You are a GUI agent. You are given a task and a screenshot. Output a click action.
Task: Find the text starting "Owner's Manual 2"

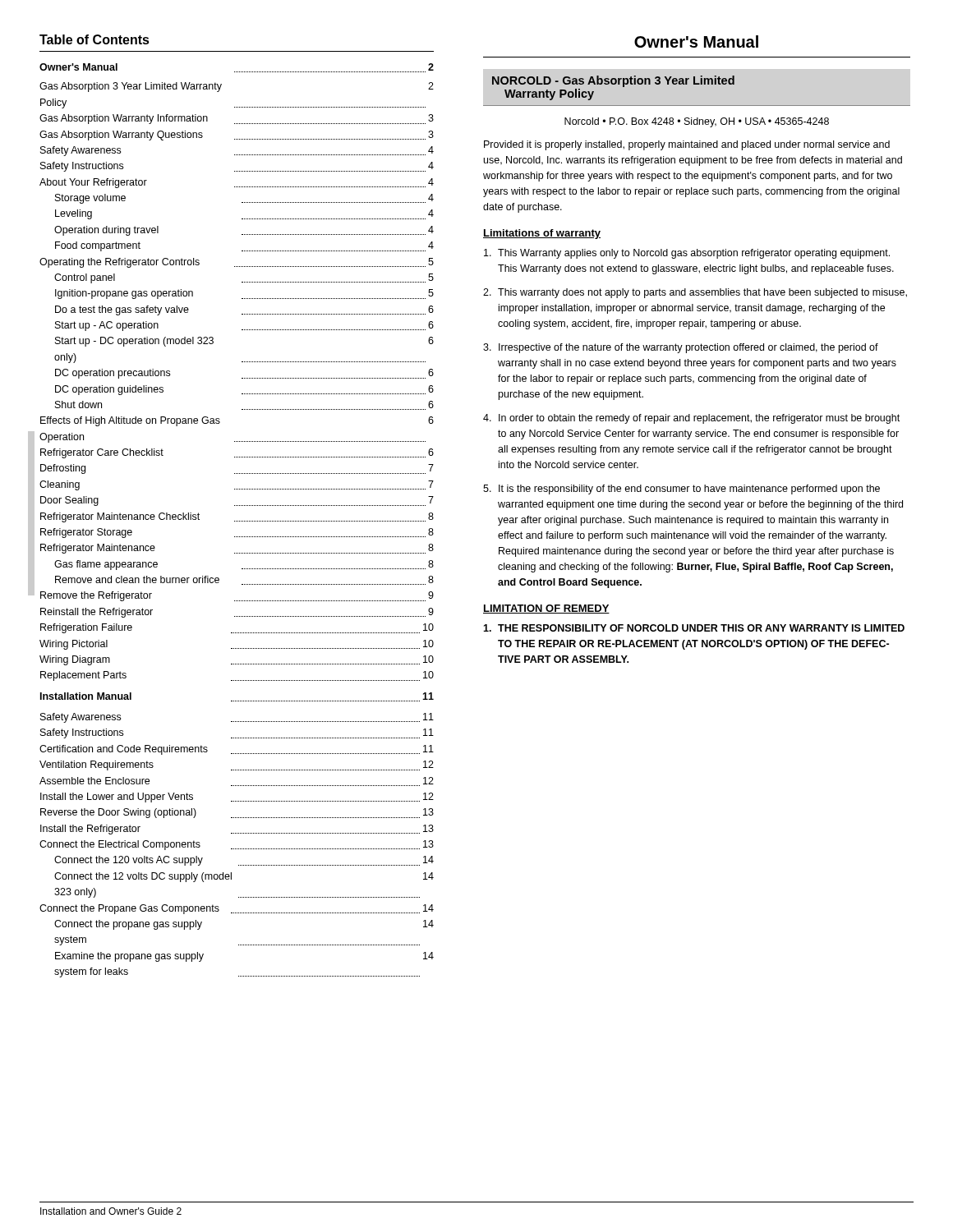[237, 68]
